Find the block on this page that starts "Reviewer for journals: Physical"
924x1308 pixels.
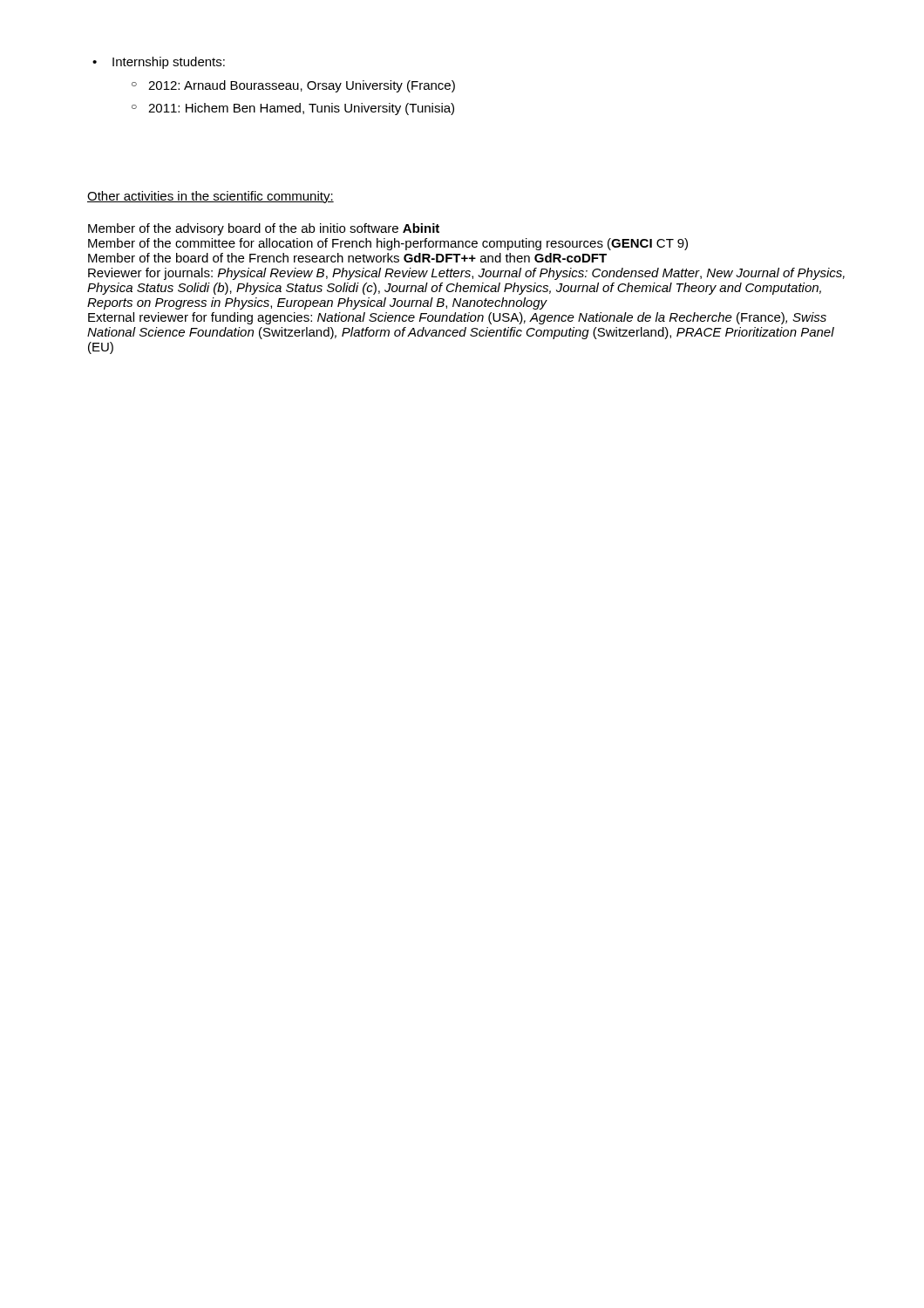pos(471,287)
